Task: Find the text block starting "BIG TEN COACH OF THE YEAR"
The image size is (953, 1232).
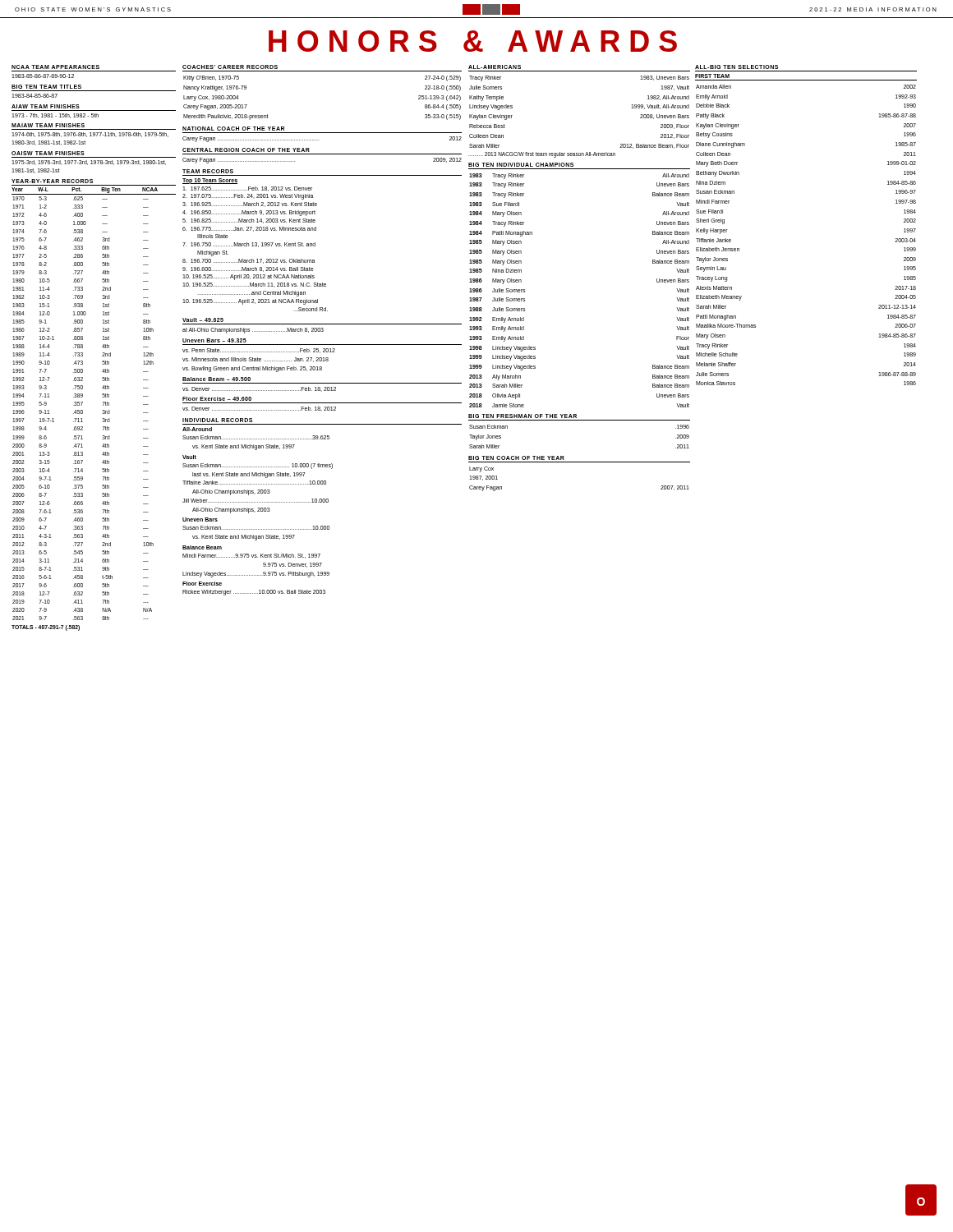Action: [x=517, y=458]
